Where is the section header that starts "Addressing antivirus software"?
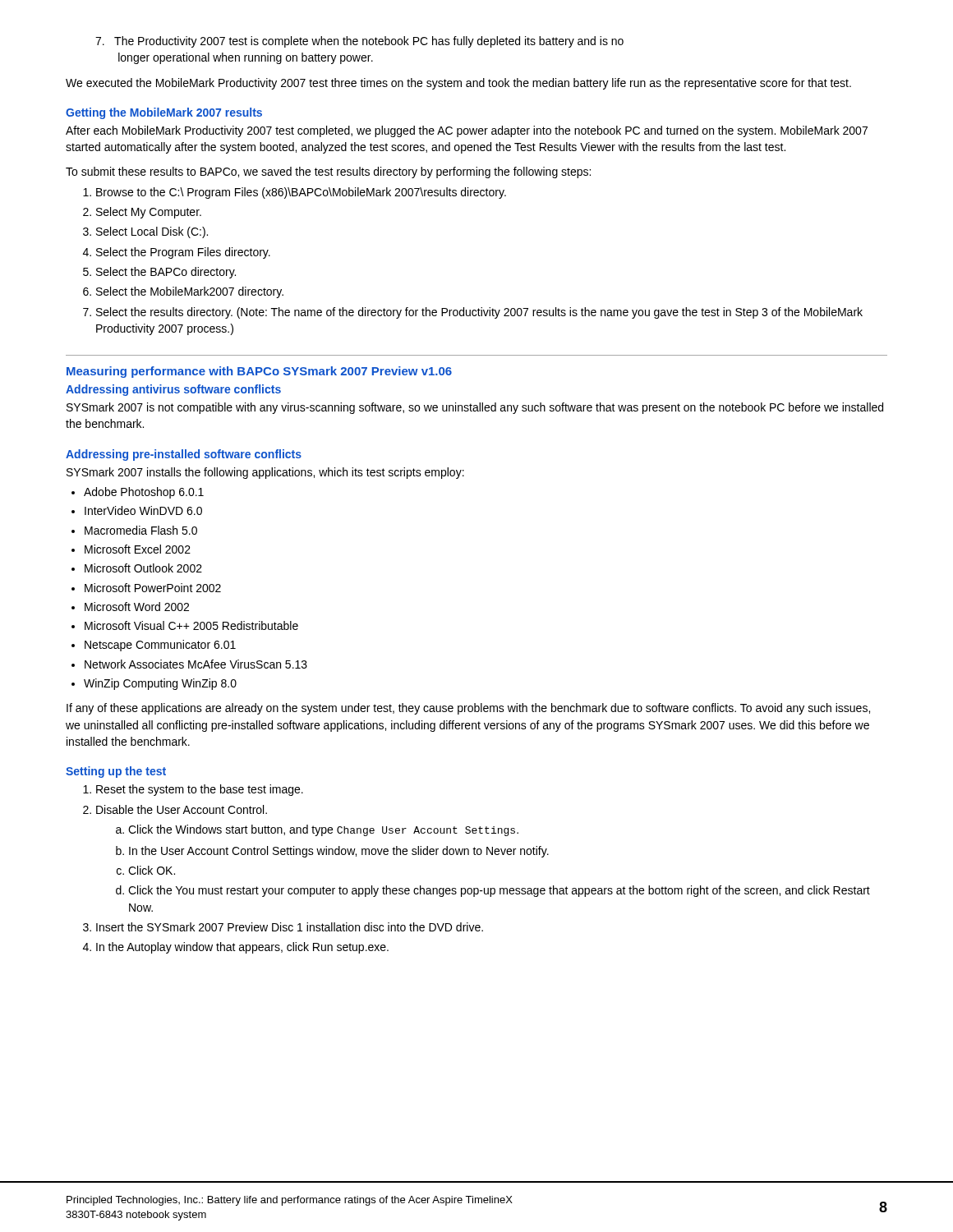 [x=173, y=389]
